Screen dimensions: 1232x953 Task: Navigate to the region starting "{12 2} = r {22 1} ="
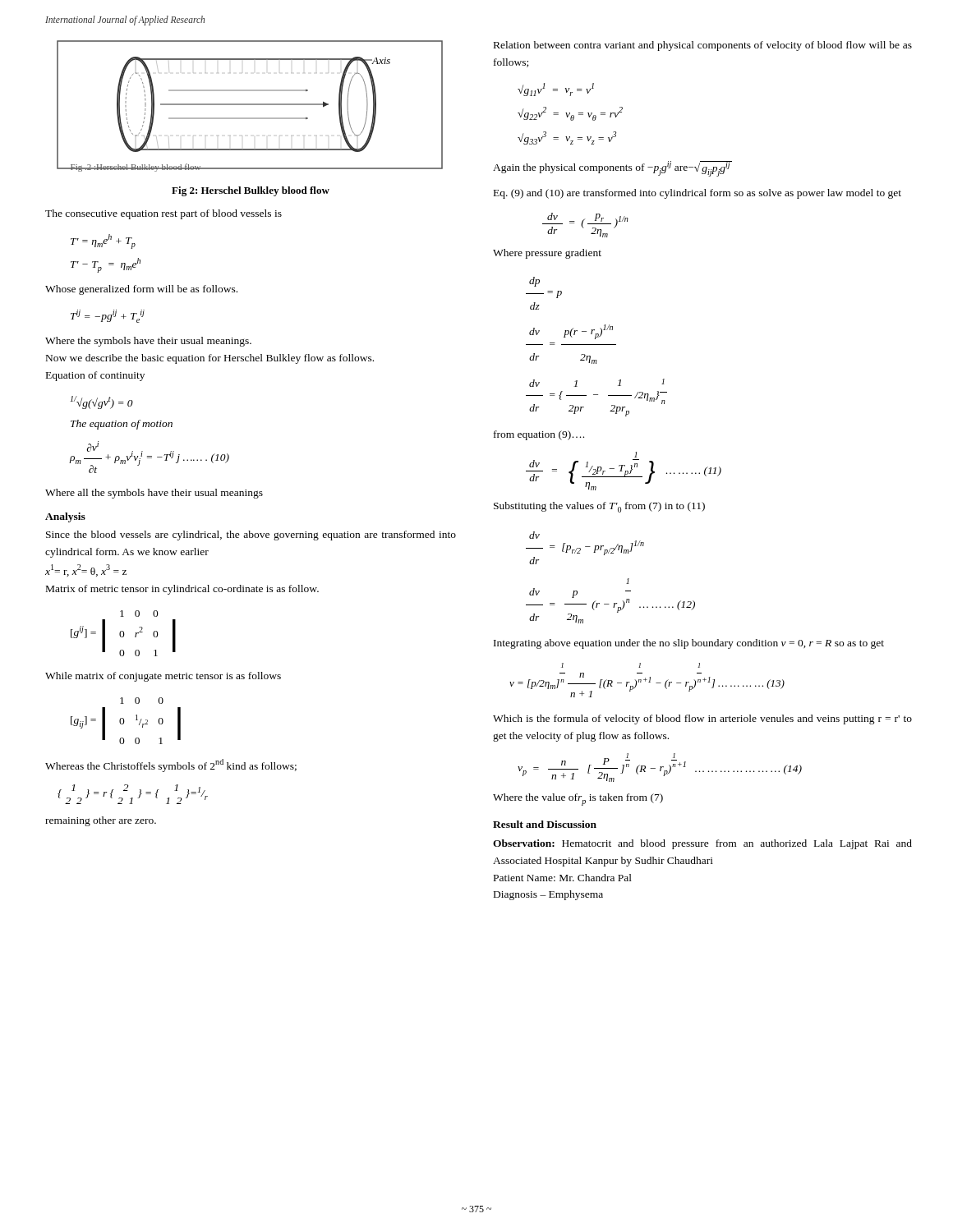pos(133,795)
